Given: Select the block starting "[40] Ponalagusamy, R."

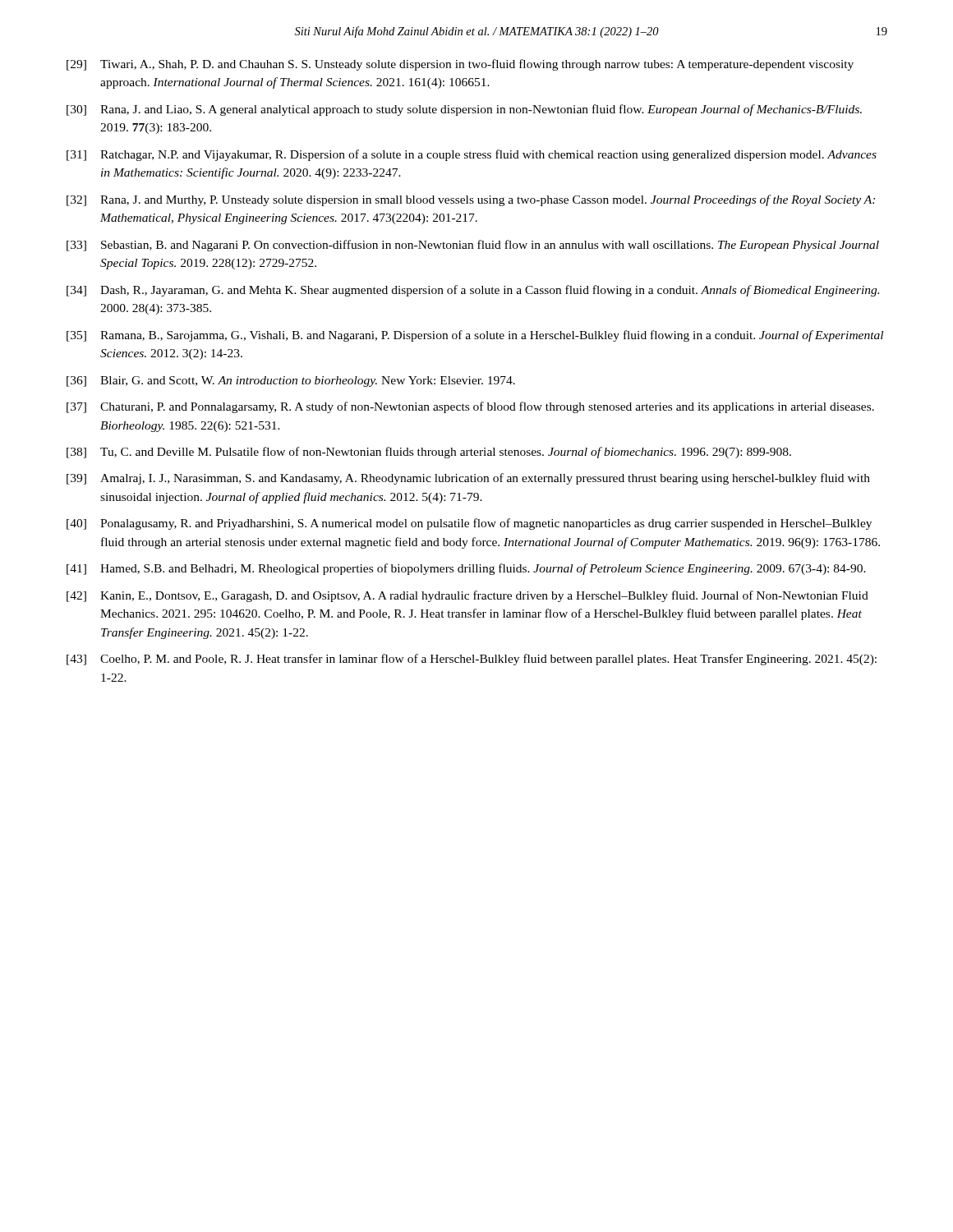Looking at the screenshot, I should click(476, 533).
